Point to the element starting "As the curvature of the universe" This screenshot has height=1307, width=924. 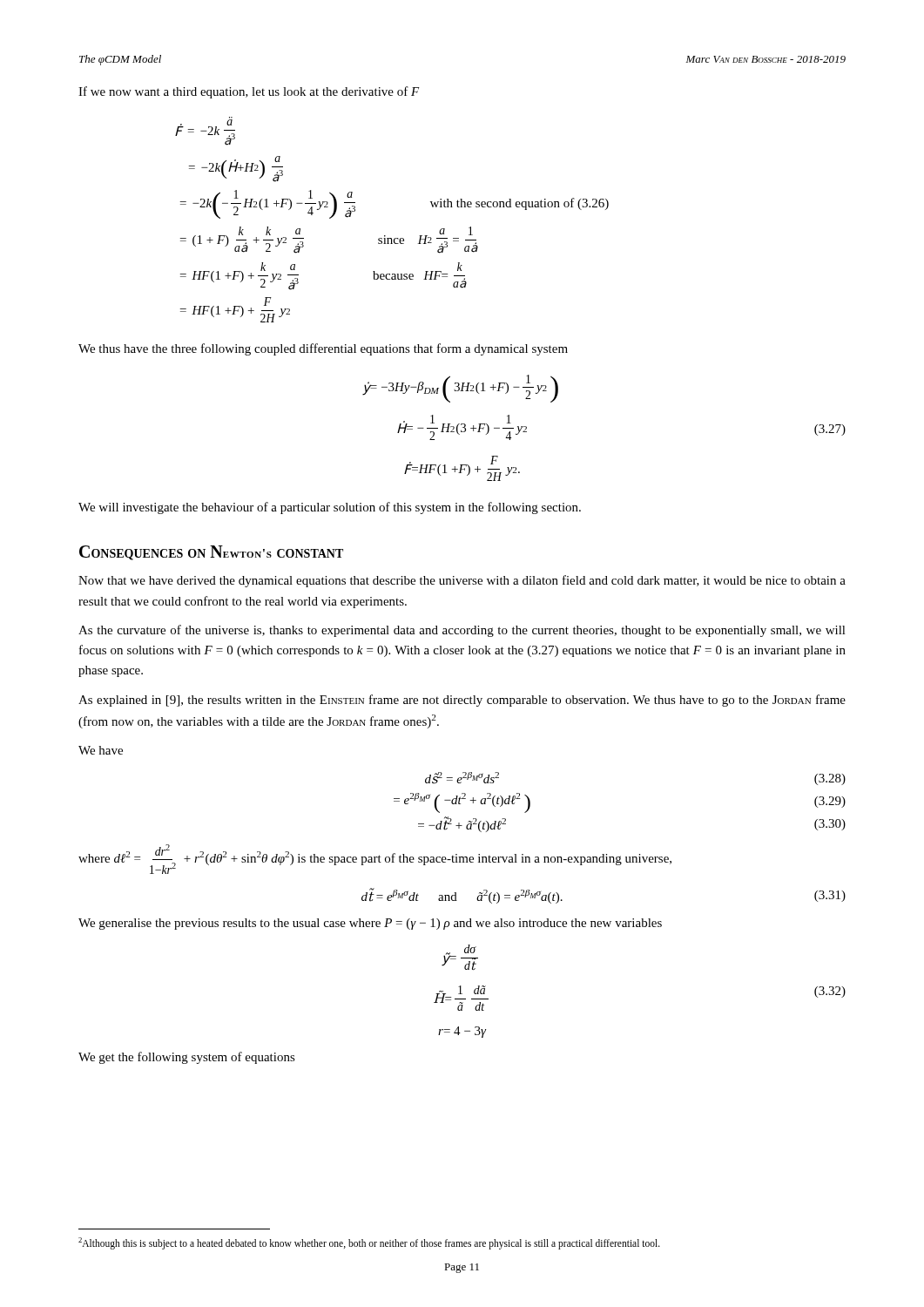(x=462, y=650)
